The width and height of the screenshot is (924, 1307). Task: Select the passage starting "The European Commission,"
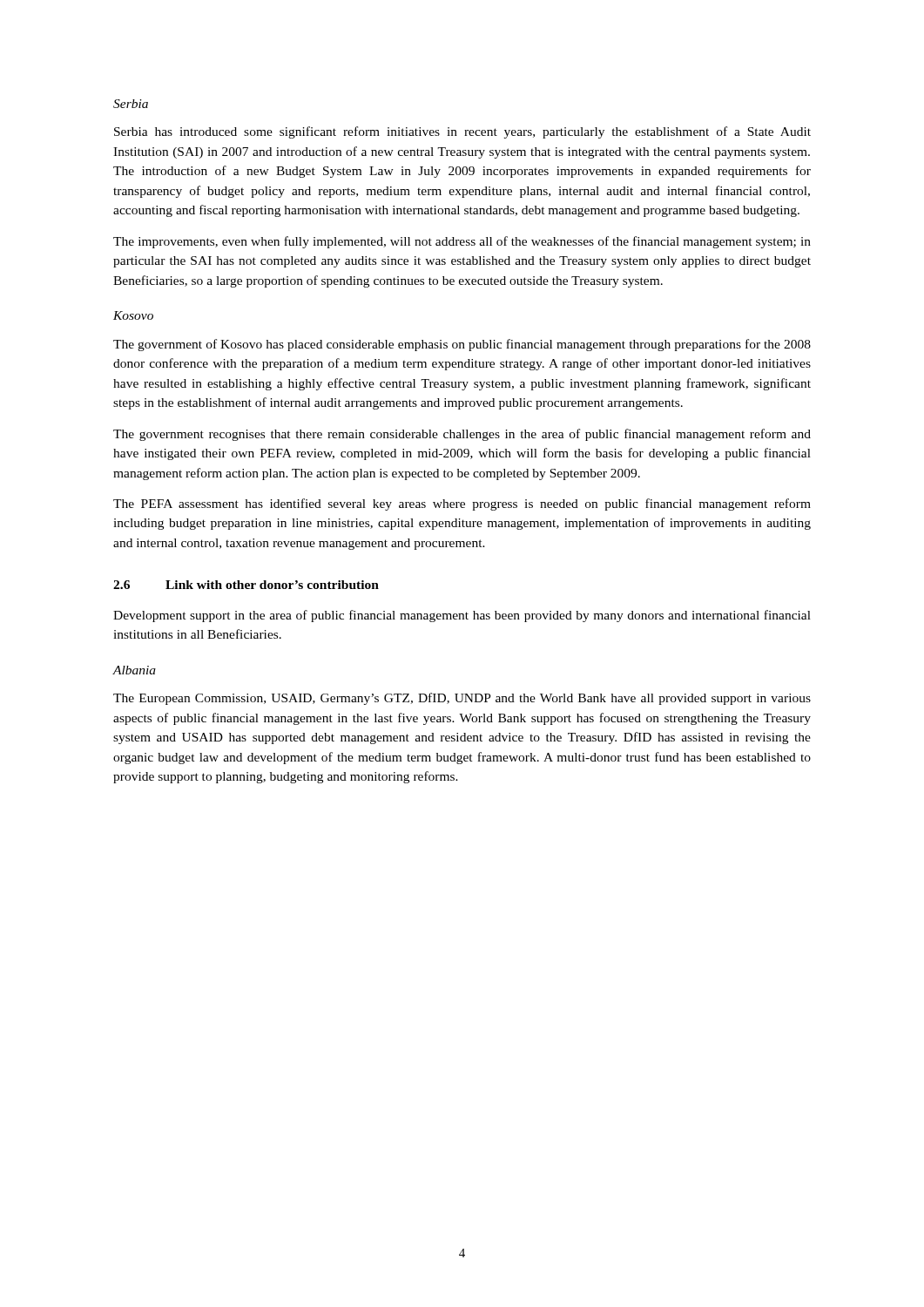pos(462,737)
